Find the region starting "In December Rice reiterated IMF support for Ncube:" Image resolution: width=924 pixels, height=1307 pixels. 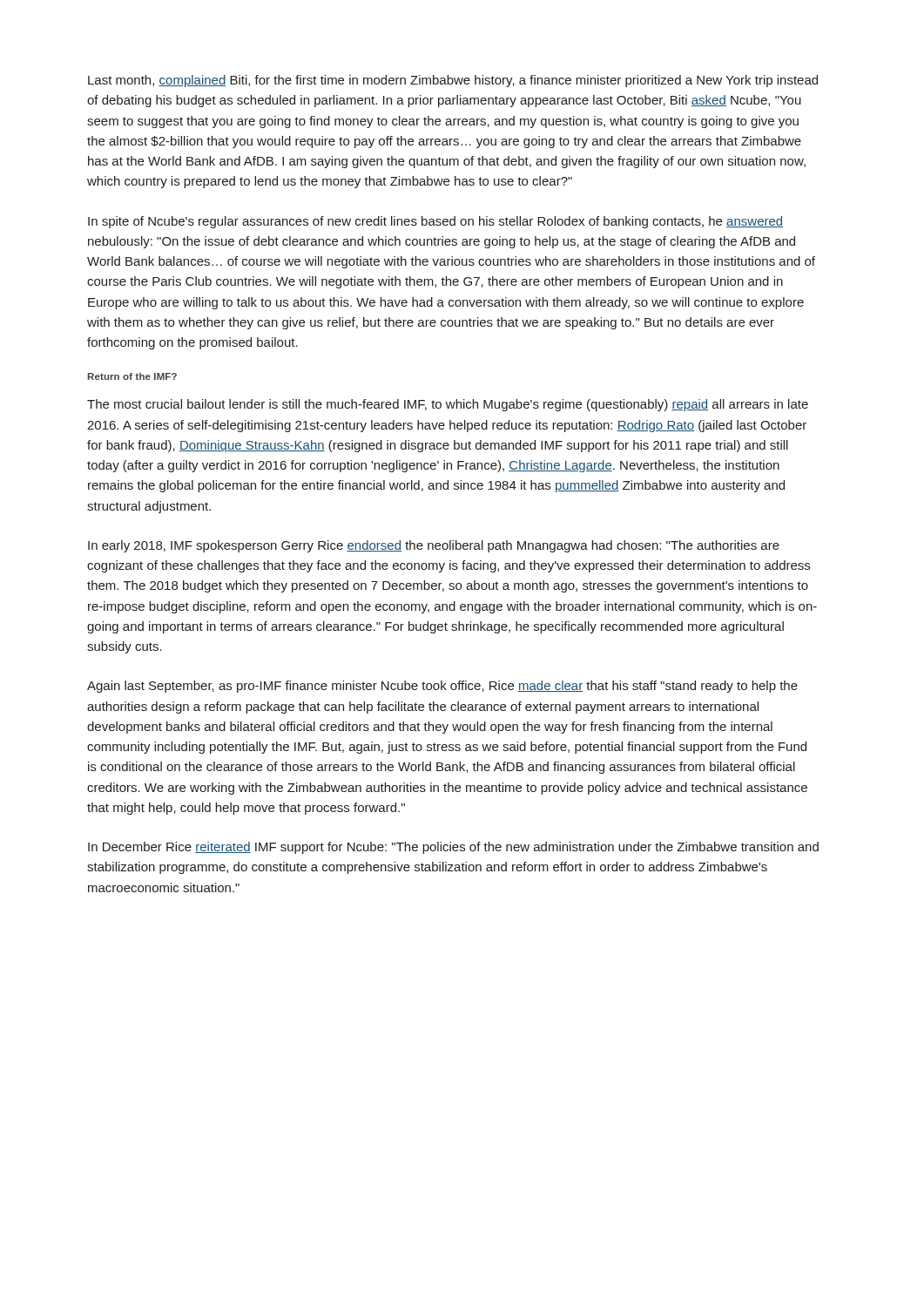[x=453, y=867]
